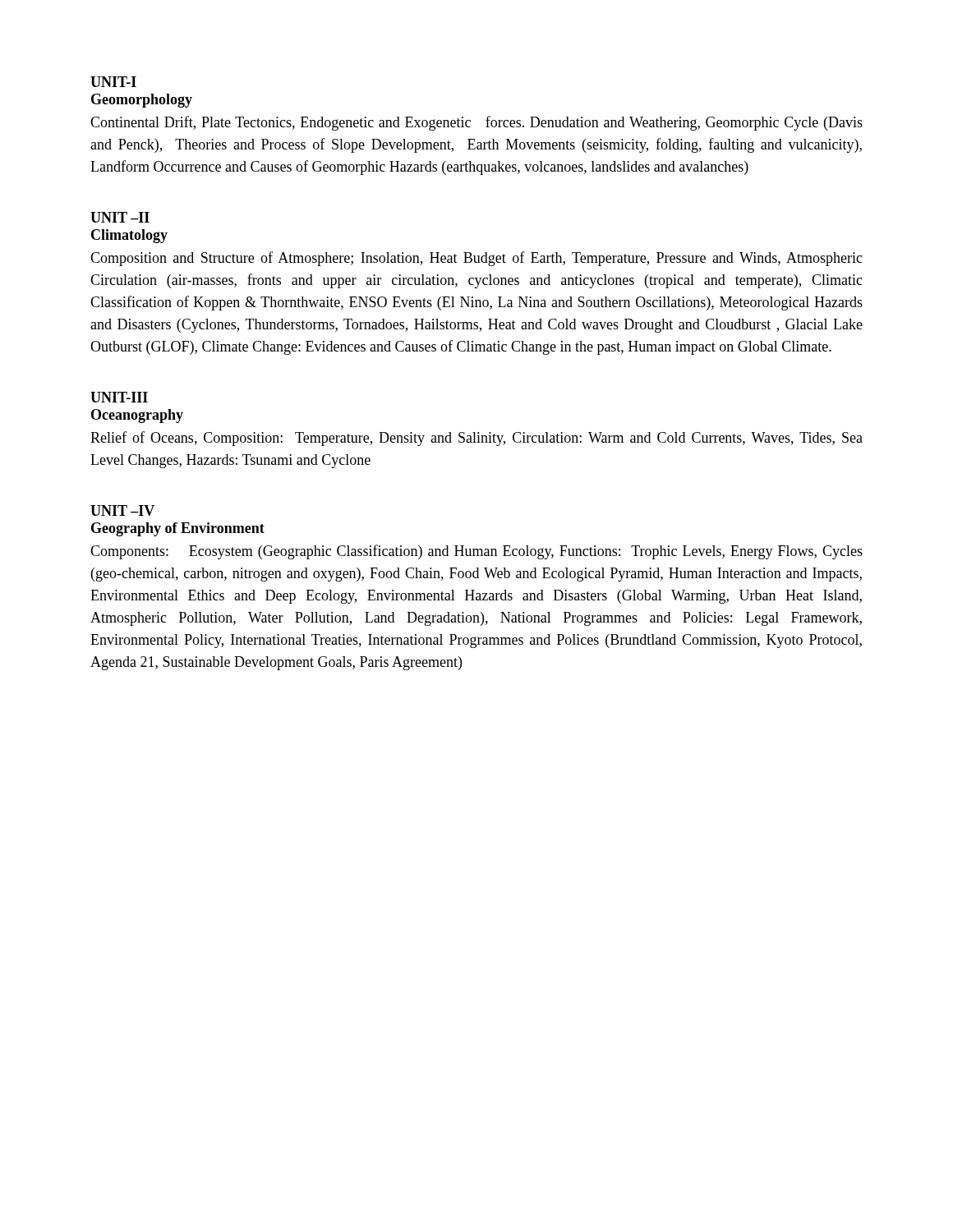This screenshot has width=953, height=1232.
Task: Locate the block starting "Geography of Environment"
Action: pyautogui.click(x=177, y=528)
